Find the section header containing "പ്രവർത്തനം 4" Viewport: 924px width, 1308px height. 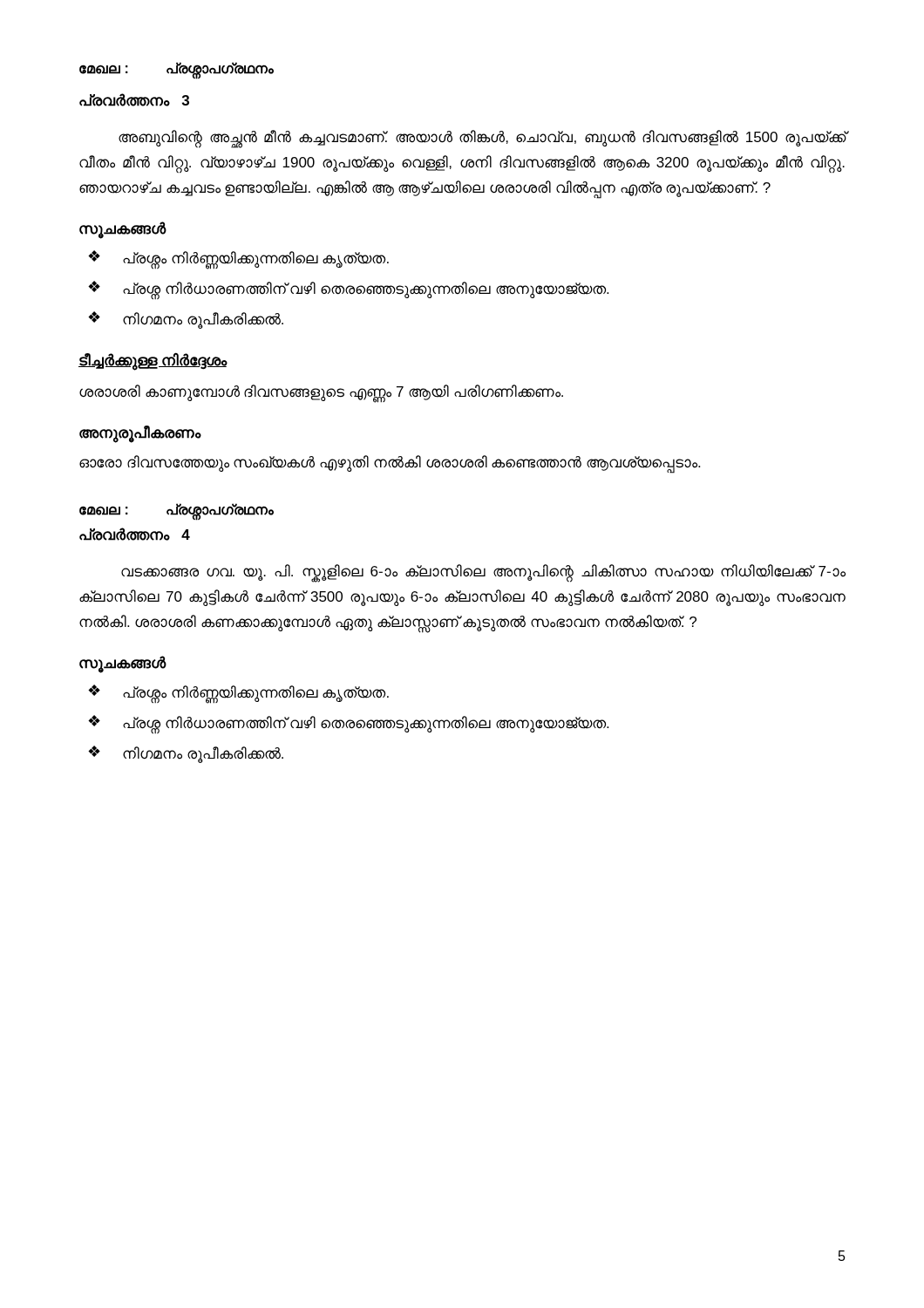134,535
